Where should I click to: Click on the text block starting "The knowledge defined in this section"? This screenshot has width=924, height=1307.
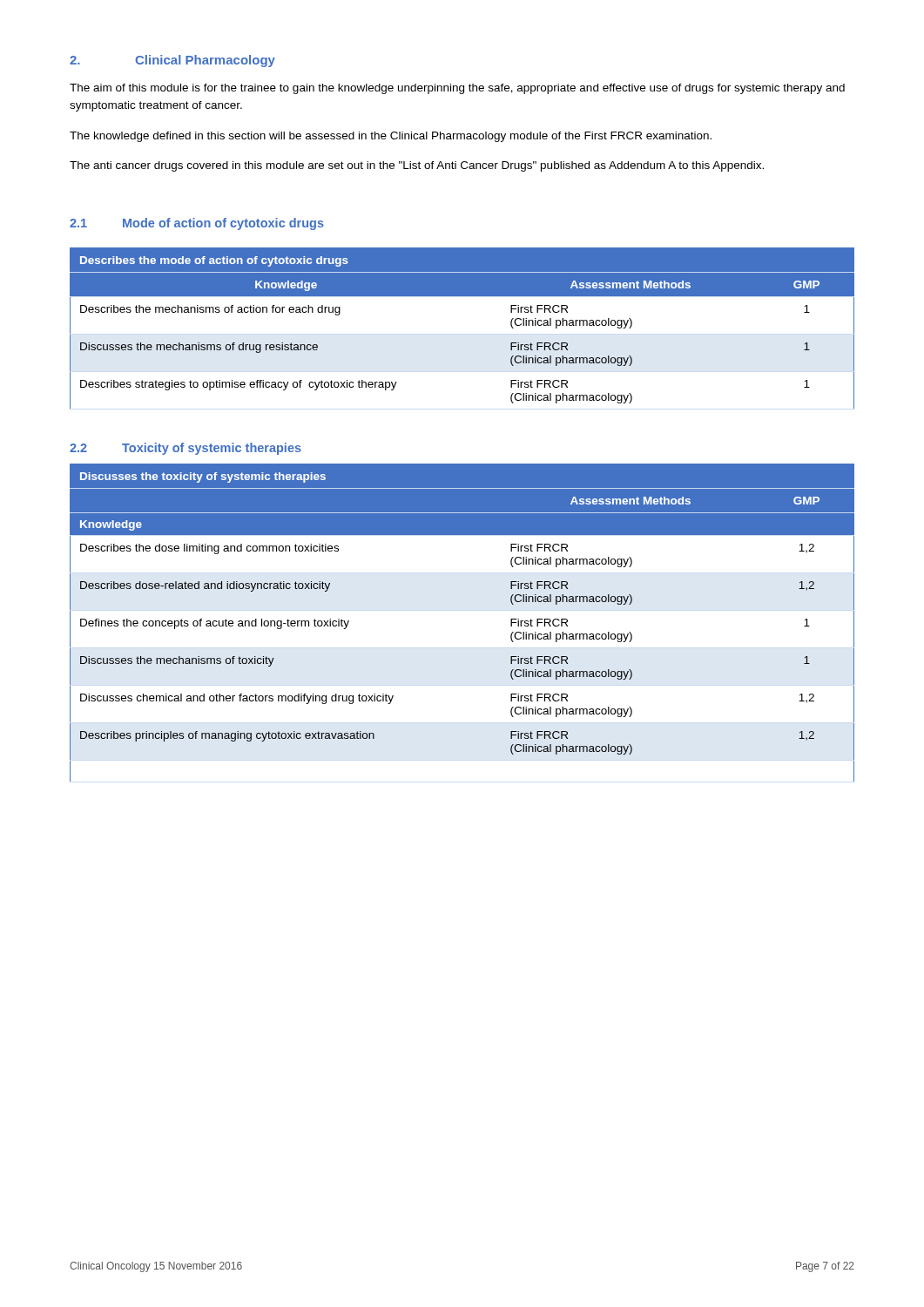391,135
